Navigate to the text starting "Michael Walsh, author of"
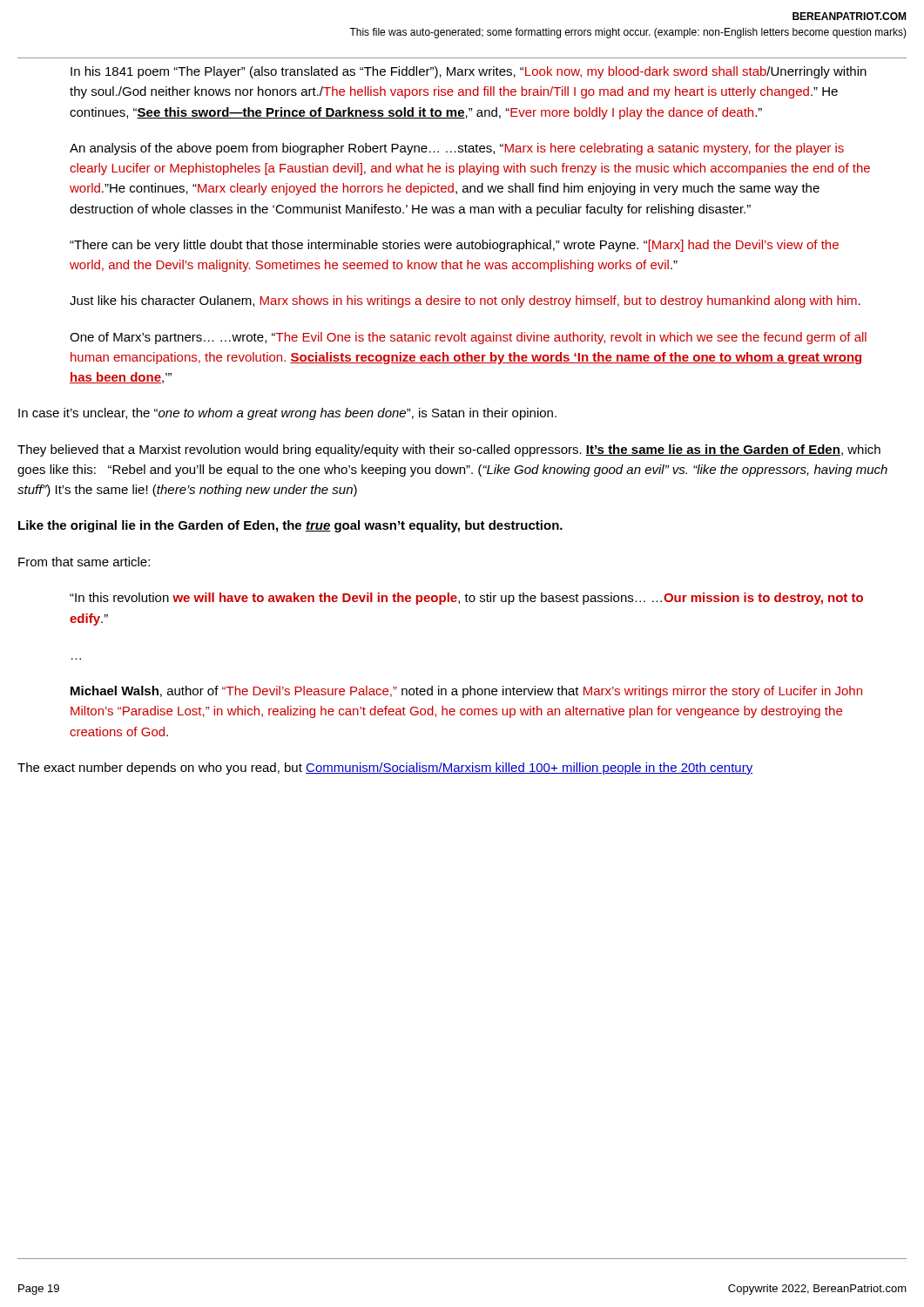Image resolution: width=924 pixels, height=1307 pixels. pyautogui.click(x=466, y=711)
